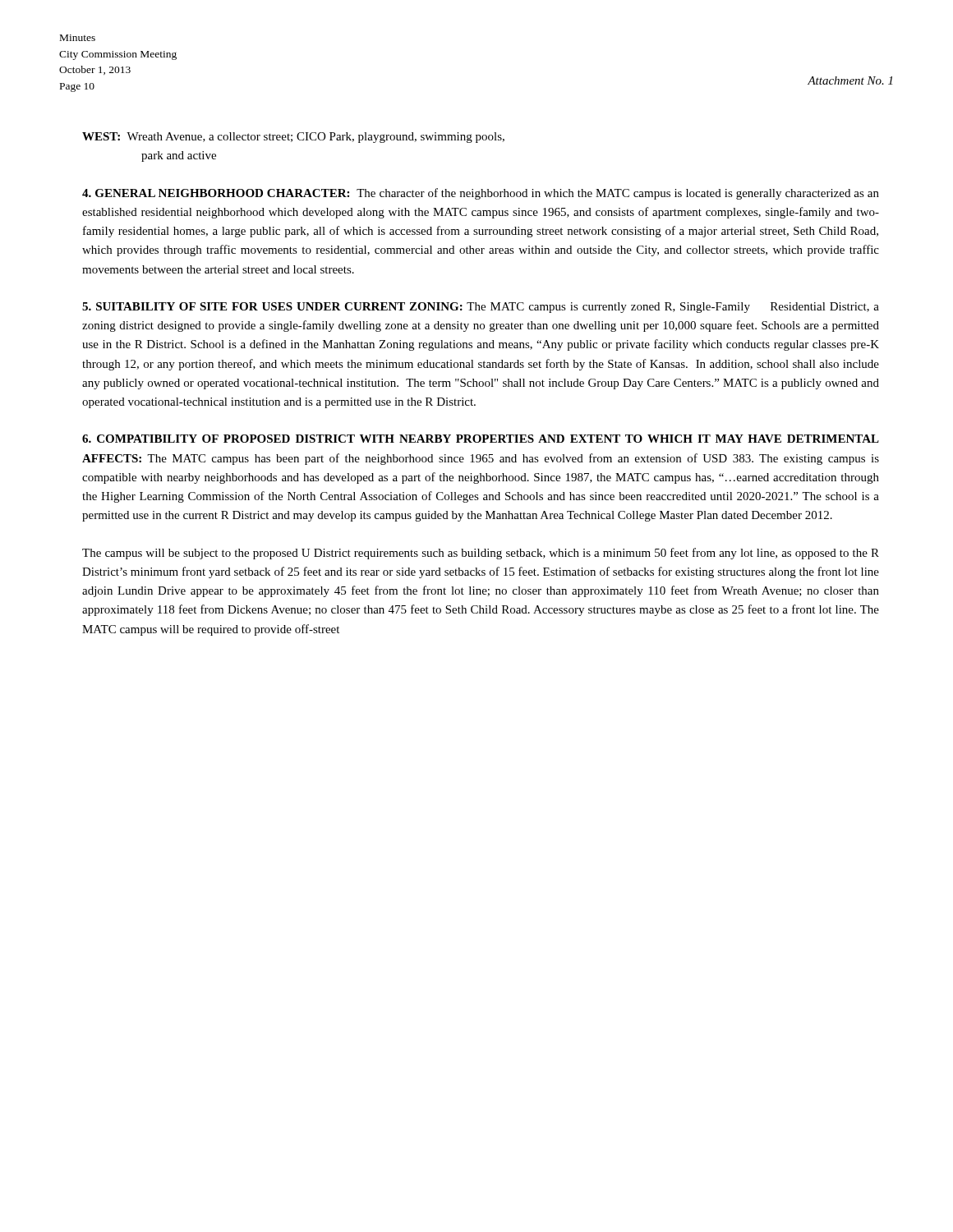This screenshot has width=953, height=1232.
Task: Locate the text block starting "The campus will"
Action: click(x=481, y=591)
